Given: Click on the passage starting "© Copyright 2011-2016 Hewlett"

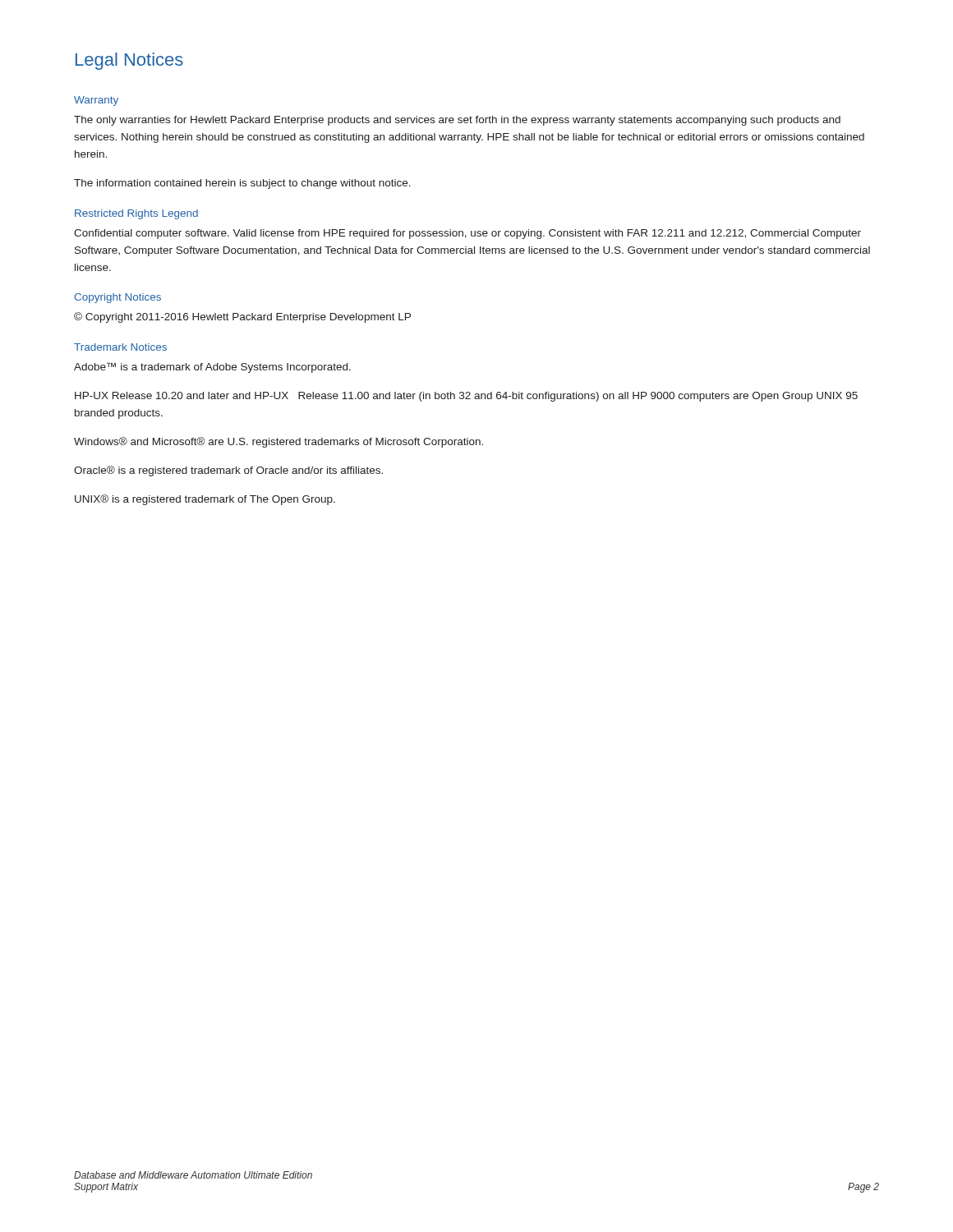Looking at the screenshot, I should point(243,317).
